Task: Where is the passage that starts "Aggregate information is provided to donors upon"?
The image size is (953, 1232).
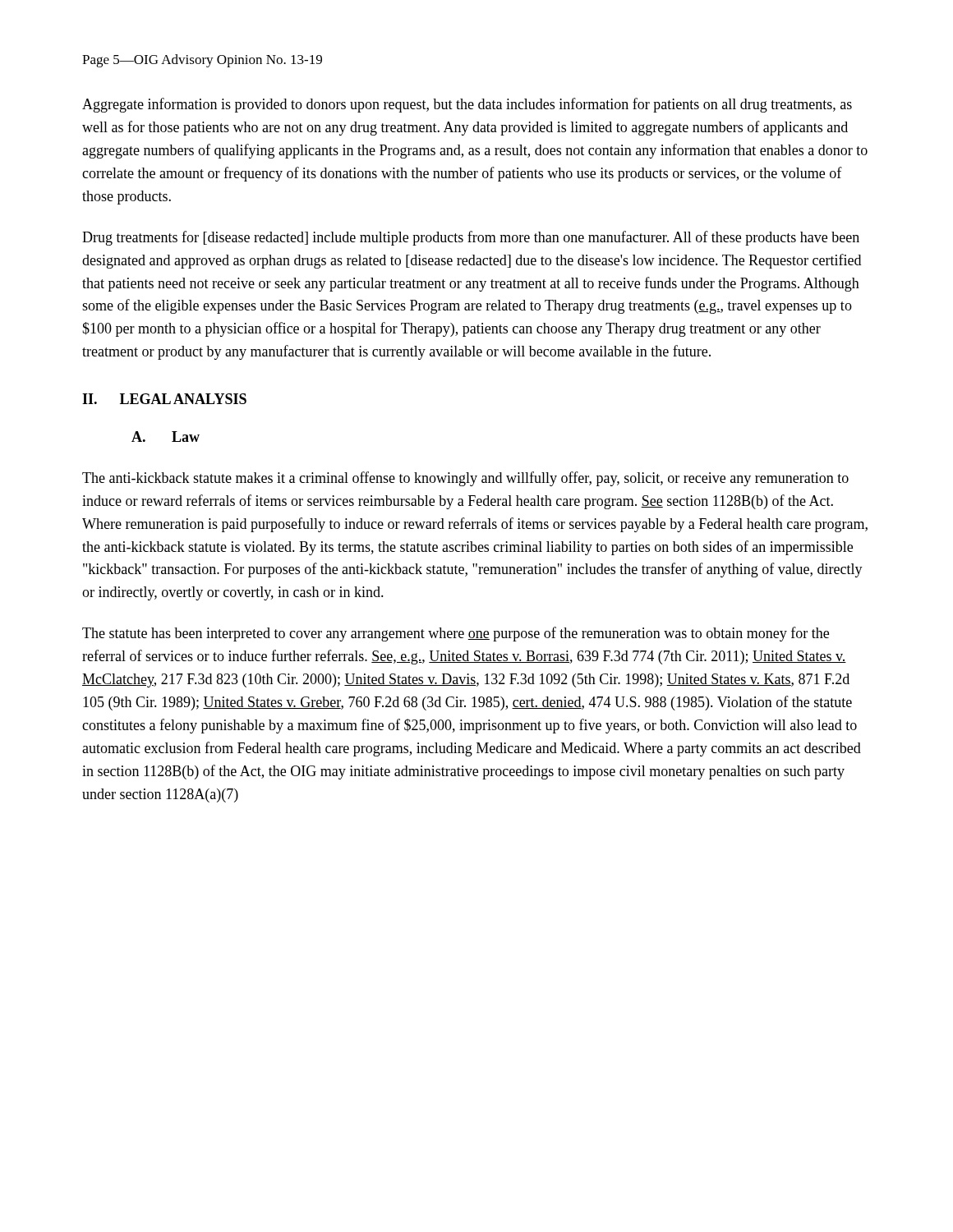Action: (x=475, y=150)
